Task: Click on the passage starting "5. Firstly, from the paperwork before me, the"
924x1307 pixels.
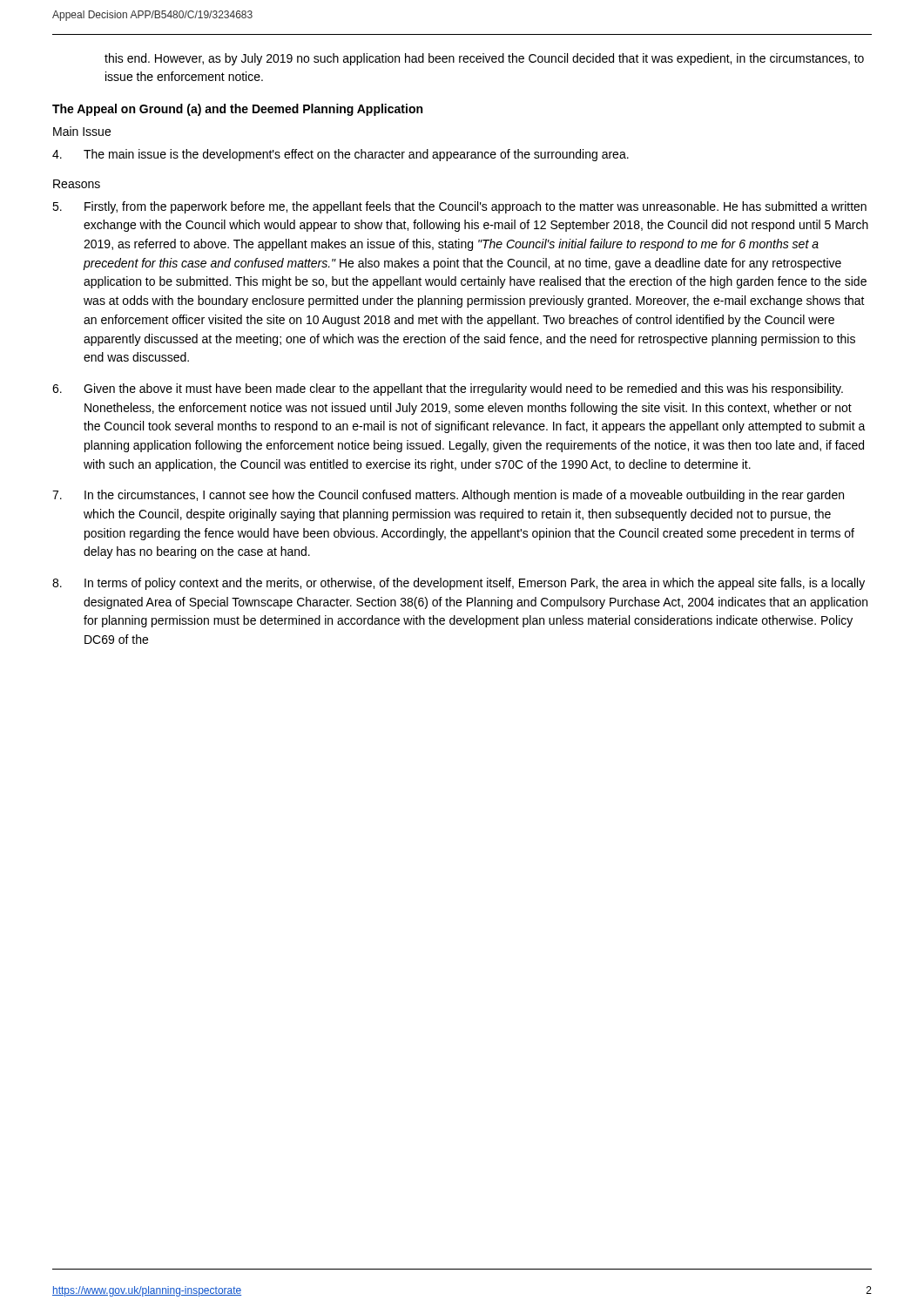Action: (462, 283)
